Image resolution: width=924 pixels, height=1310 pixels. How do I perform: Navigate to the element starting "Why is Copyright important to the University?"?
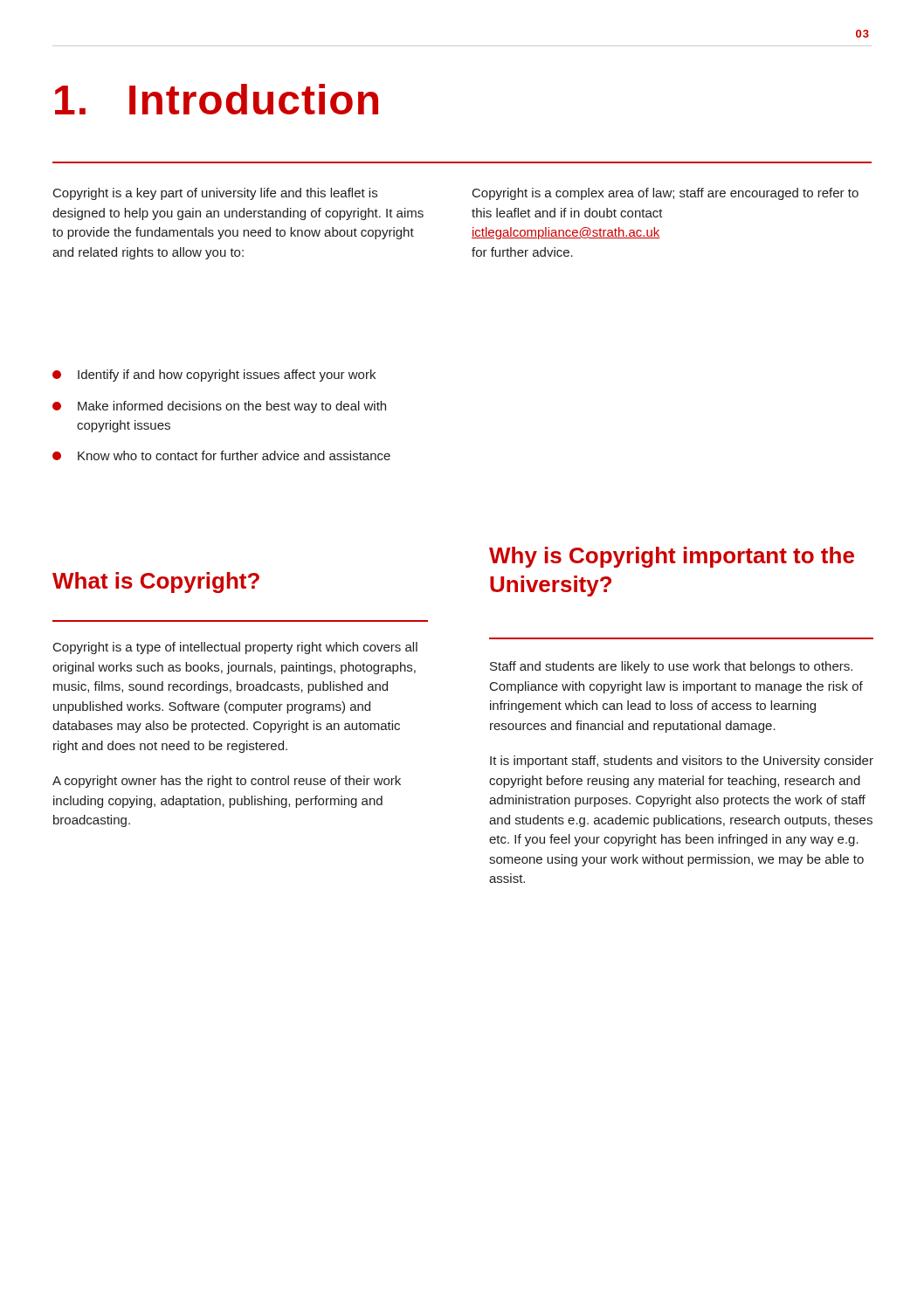tap(681, 570)
